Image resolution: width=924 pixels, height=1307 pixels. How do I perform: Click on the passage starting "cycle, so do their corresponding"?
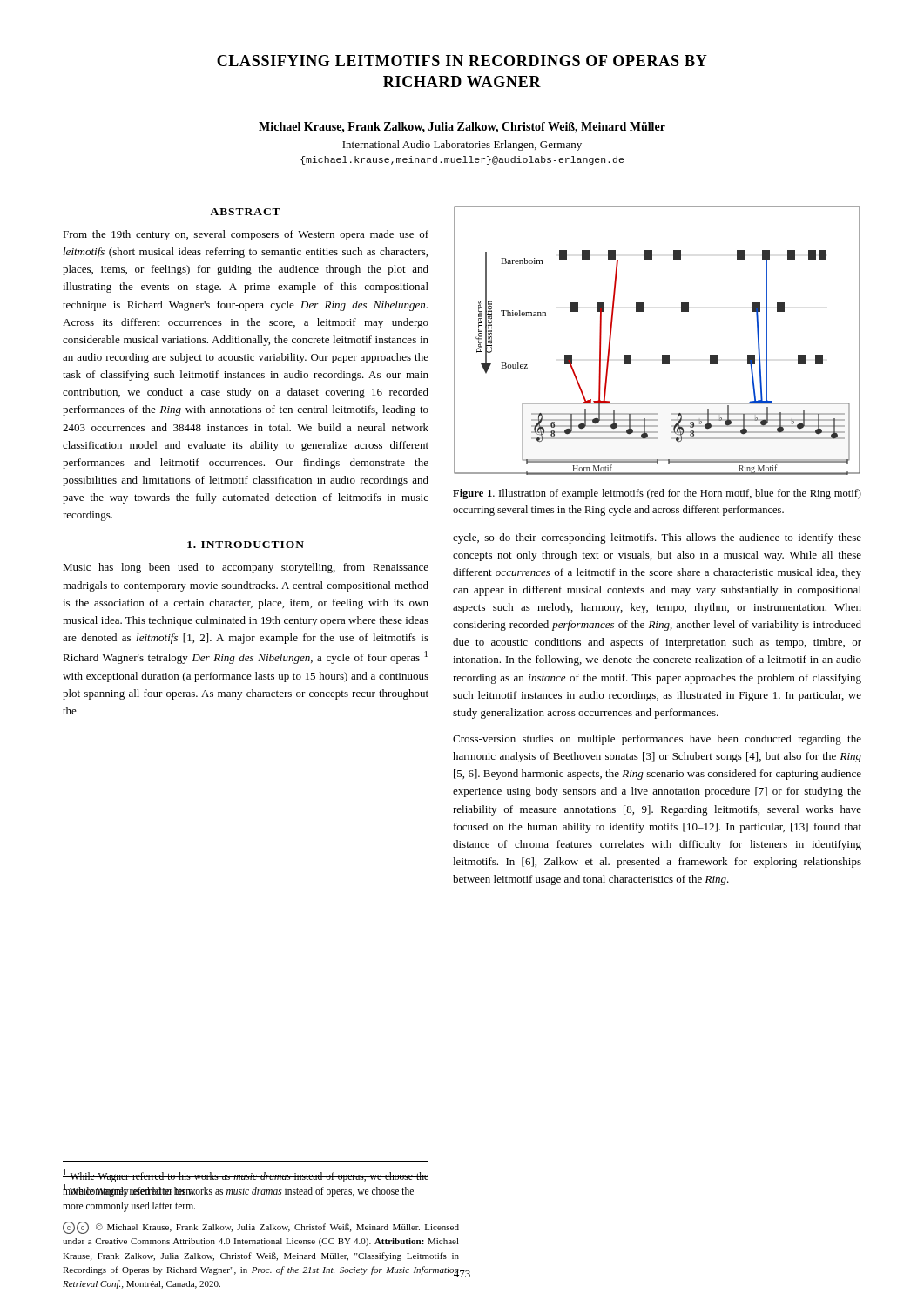tap(657, 625)
